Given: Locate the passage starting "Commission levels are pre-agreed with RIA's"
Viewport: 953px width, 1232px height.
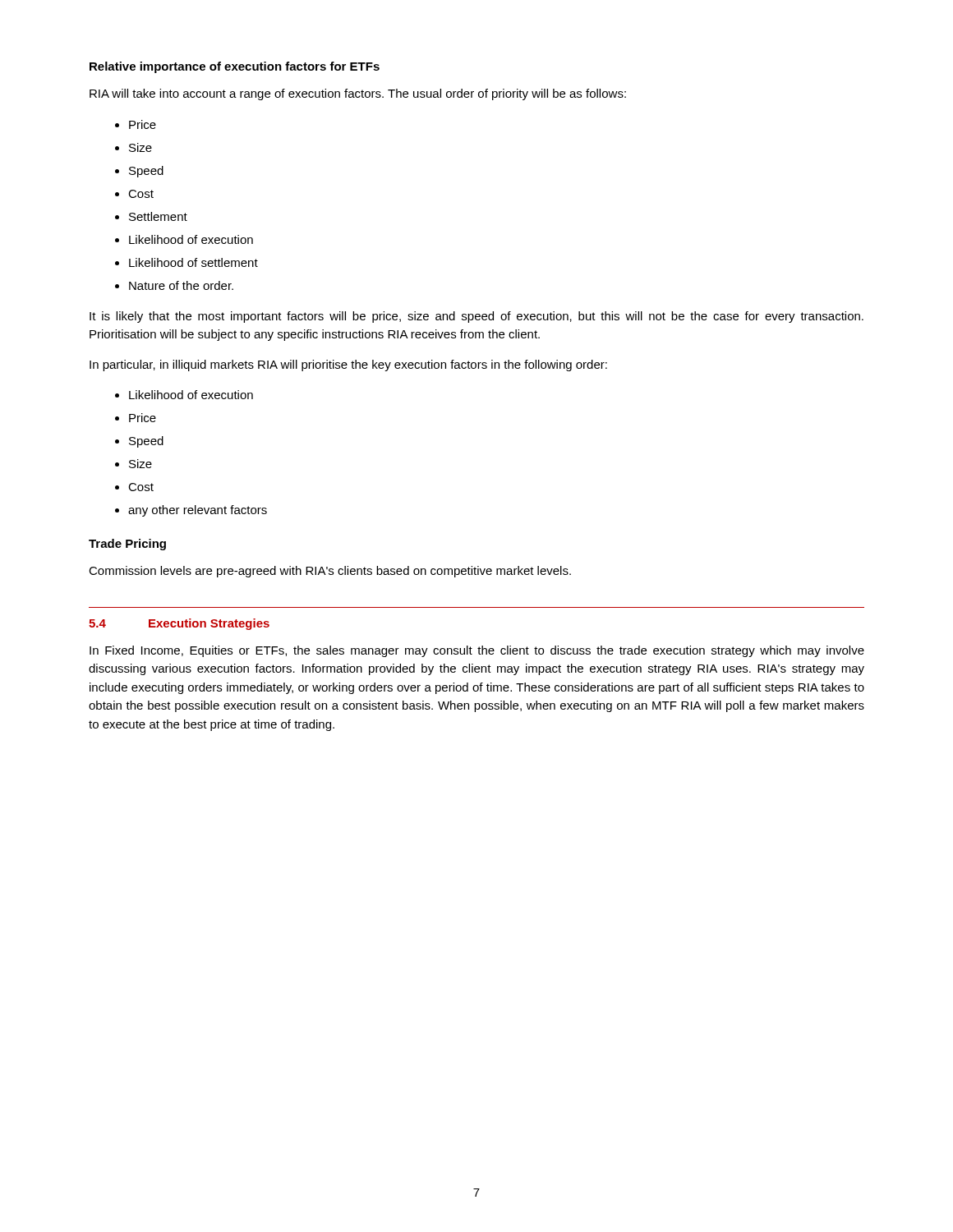Looking at the screenshot, I should (330, 570).
